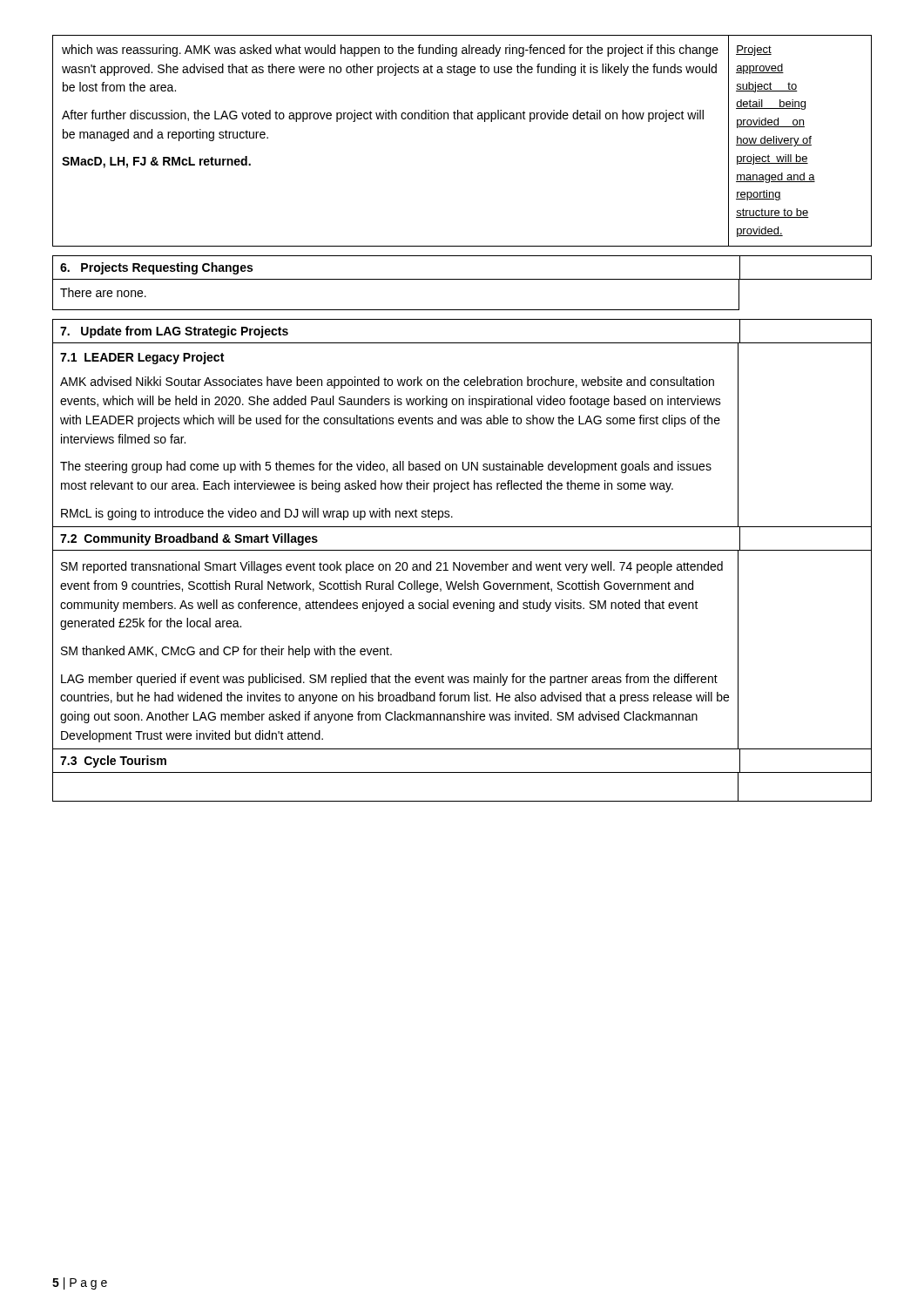Navigate to the element starting "which was reassuring. AMK was asked what"
This screenshot has height=1307, width=924.
[x=390, y=69]
